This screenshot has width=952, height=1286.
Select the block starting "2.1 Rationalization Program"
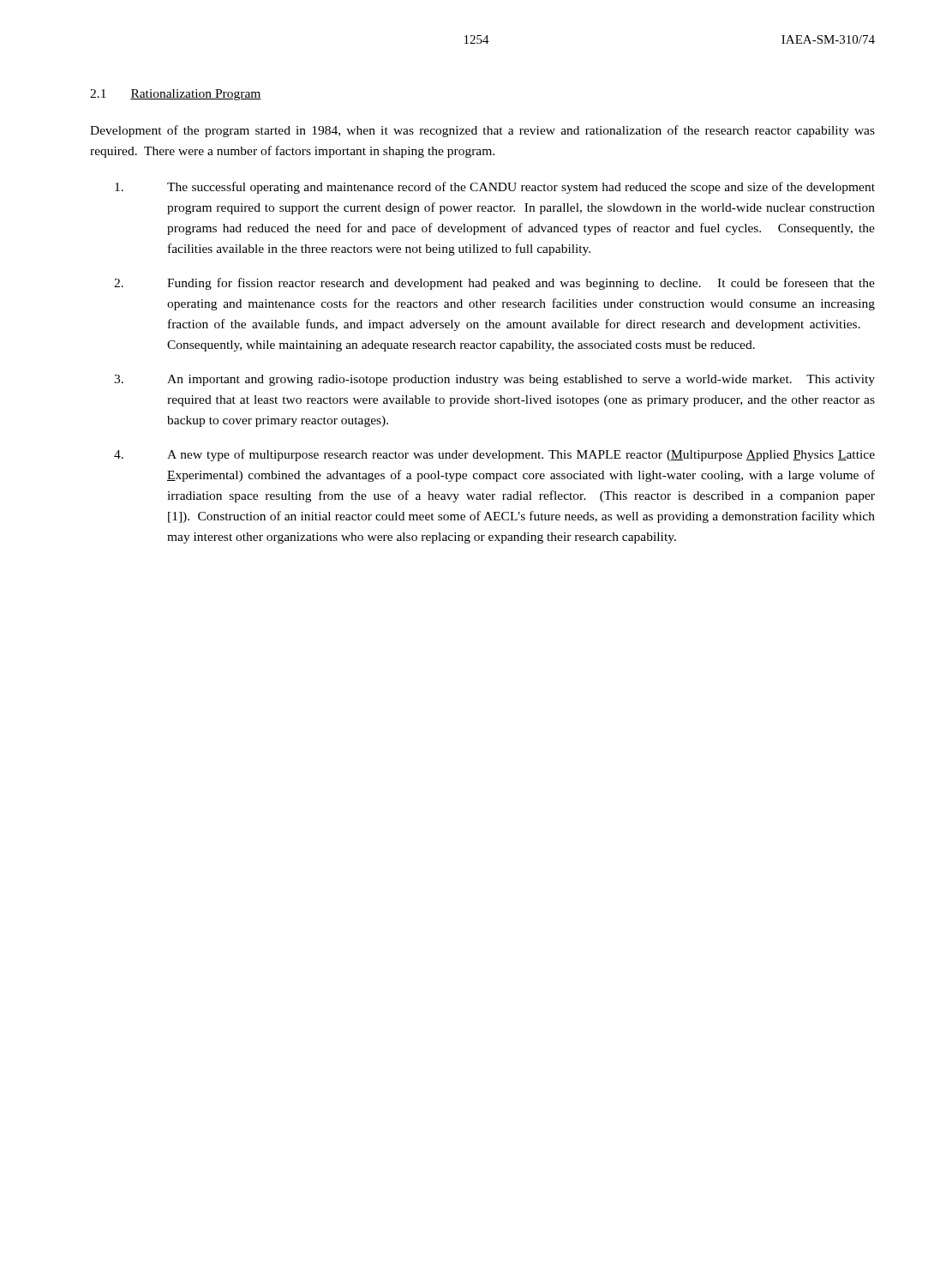(175, 93)
